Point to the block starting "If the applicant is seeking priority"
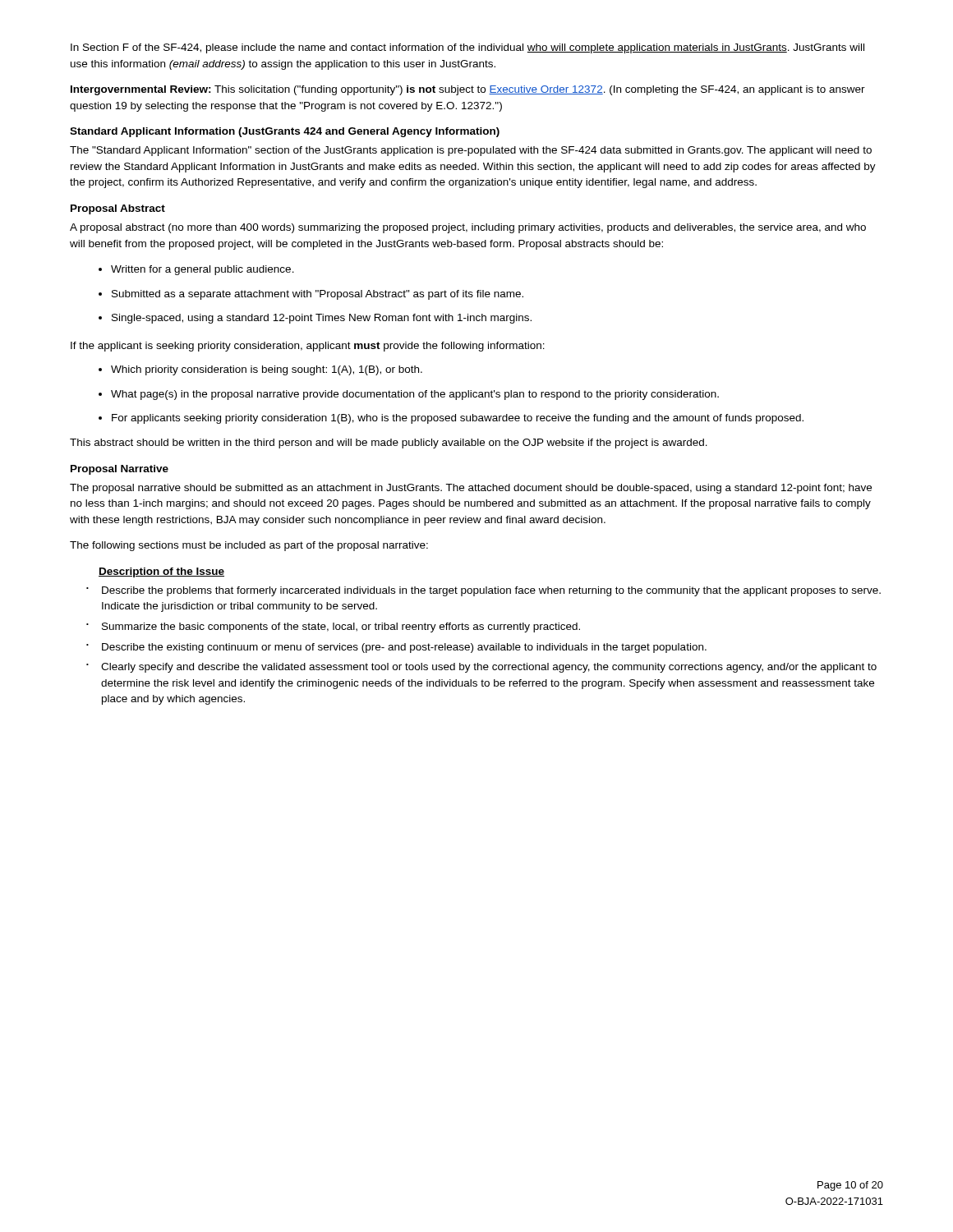 coord(308,345)
